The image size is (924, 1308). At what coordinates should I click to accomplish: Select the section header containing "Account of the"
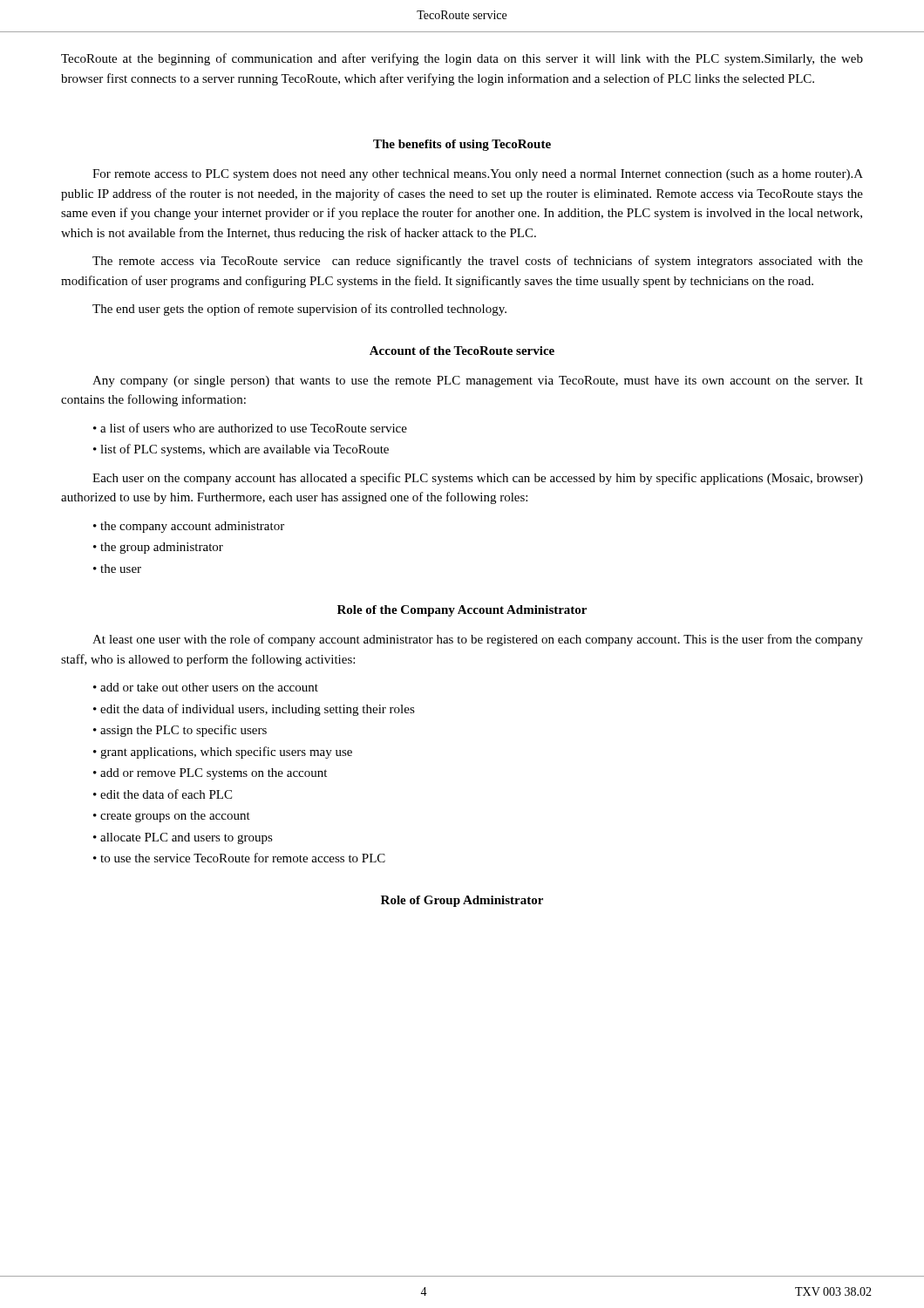pos(462,350)
